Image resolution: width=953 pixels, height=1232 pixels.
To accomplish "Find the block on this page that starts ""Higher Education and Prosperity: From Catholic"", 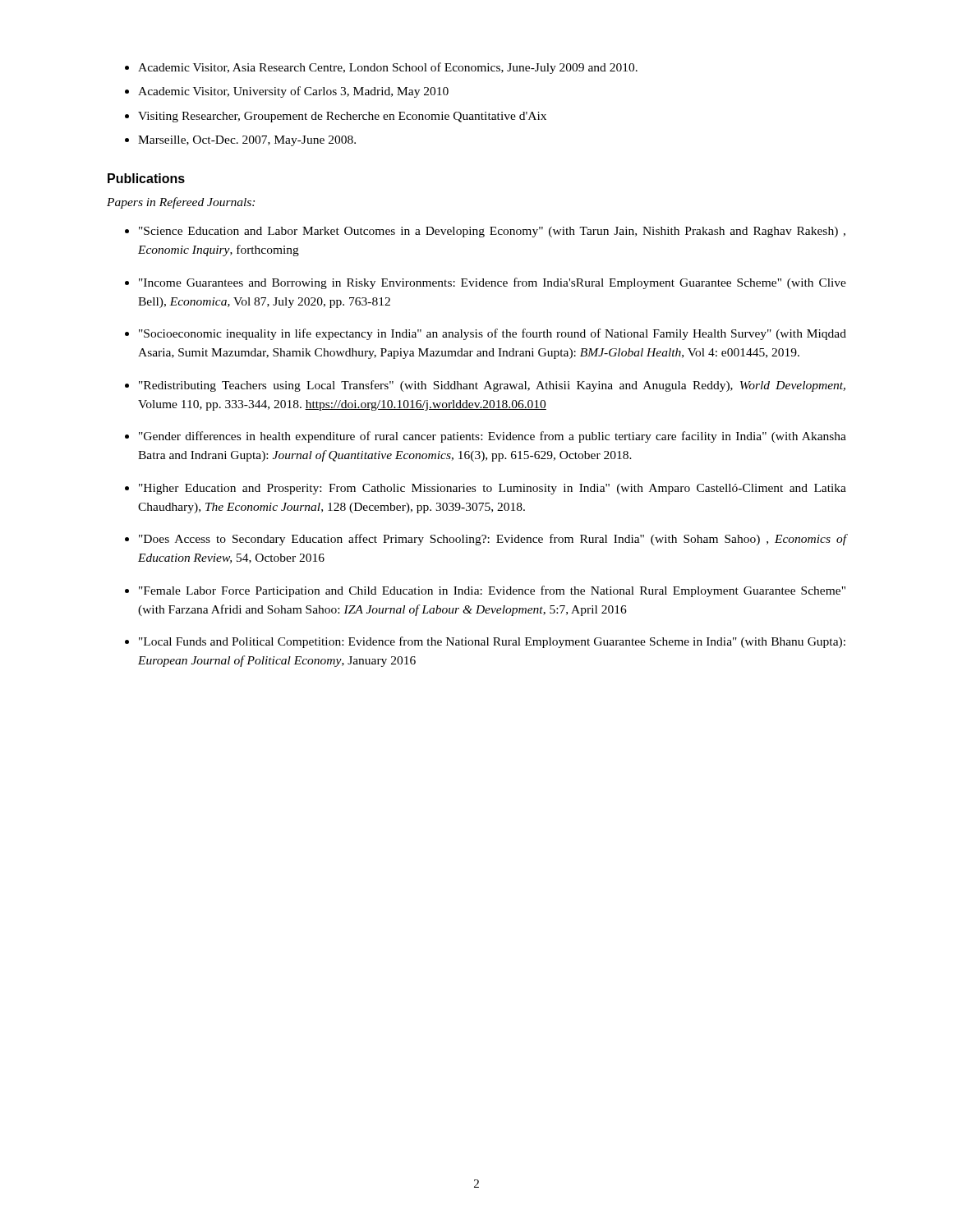I will tap(492, 497).
